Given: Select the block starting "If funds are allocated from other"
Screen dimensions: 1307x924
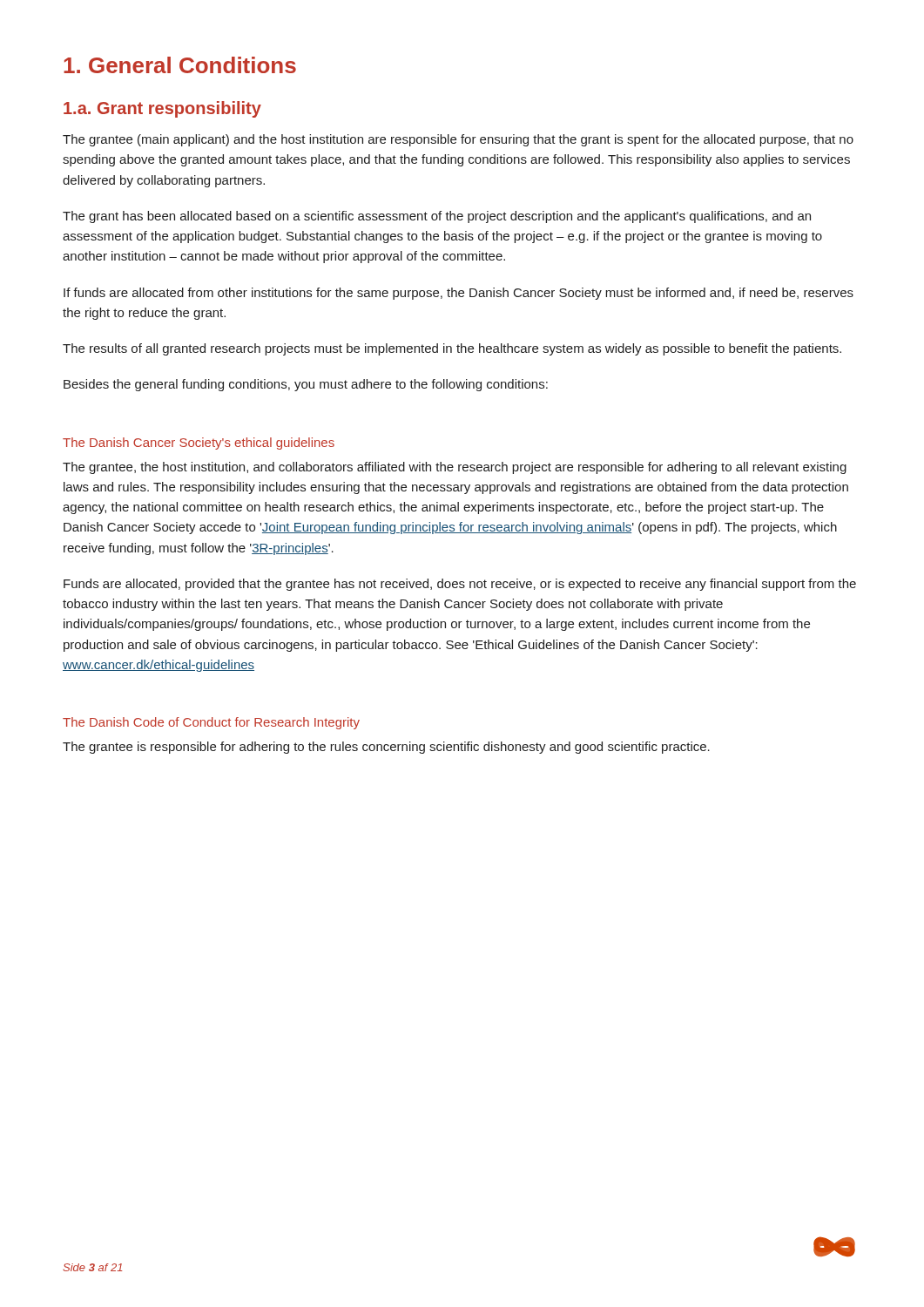Looking at the screenshot, I should pos(462,302).
